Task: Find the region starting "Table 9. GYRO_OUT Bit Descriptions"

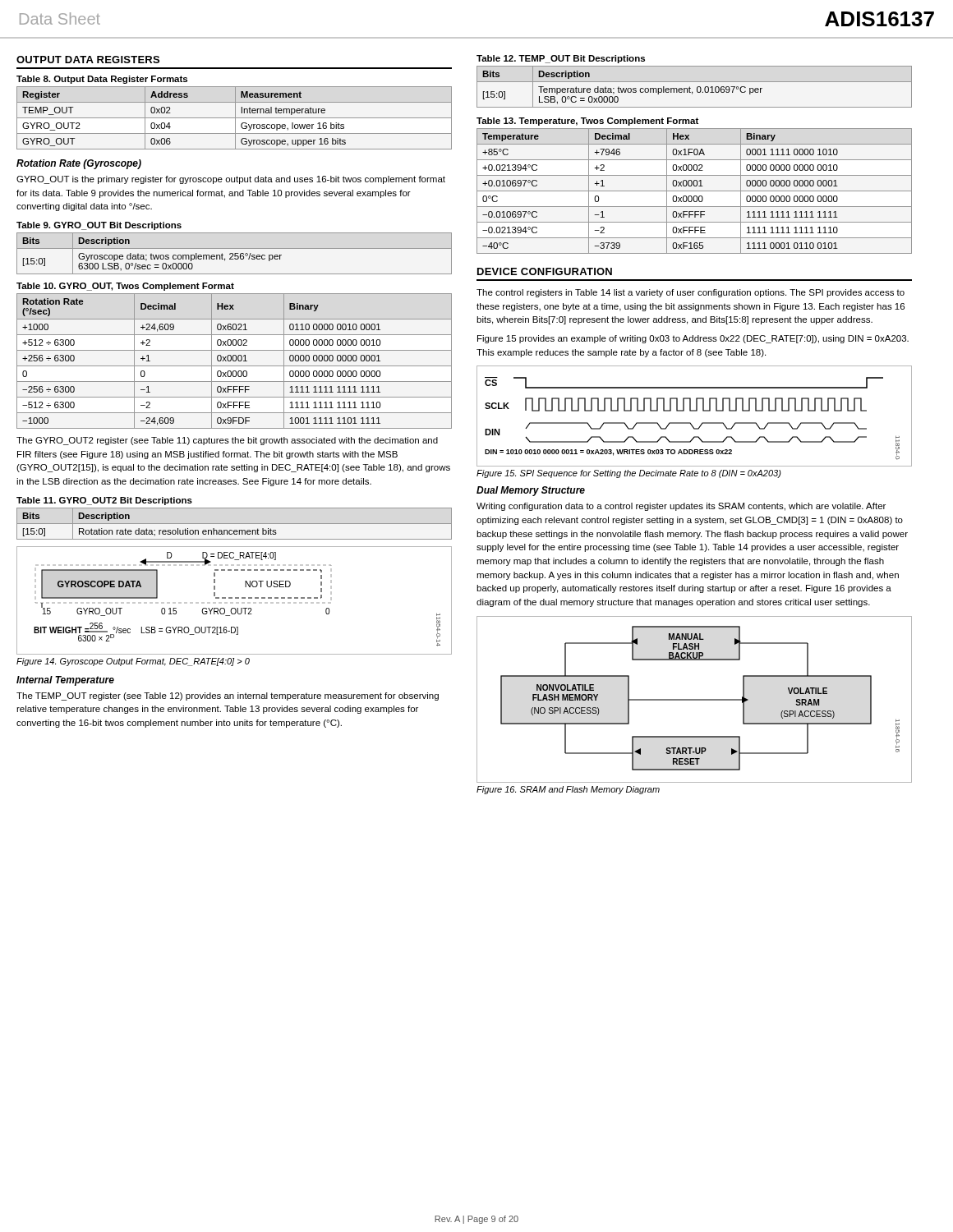Action: click(99, 225)
